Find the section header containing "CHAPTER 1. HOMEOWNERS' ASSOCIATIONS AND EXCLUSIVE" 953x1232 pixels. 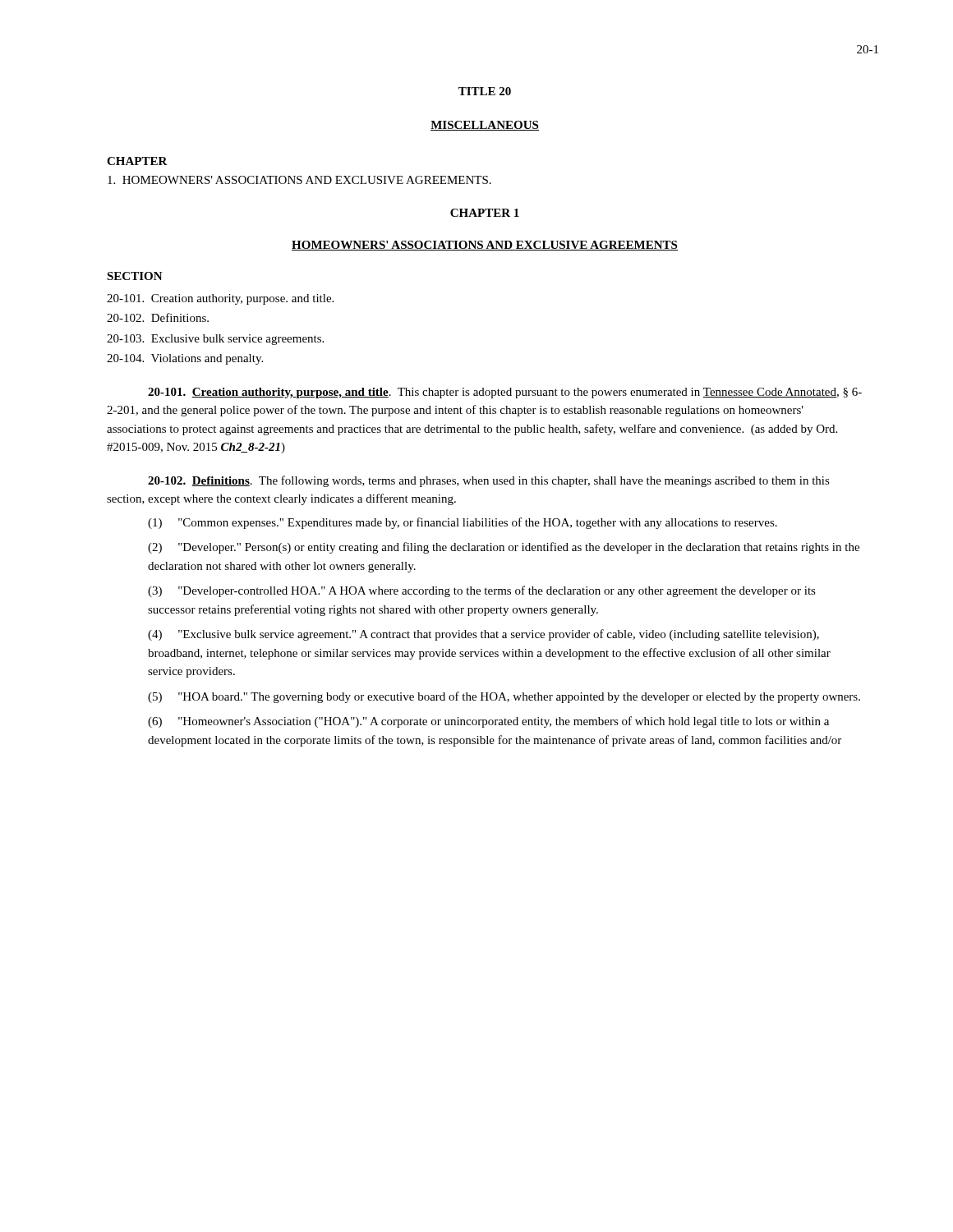[299, 170]
